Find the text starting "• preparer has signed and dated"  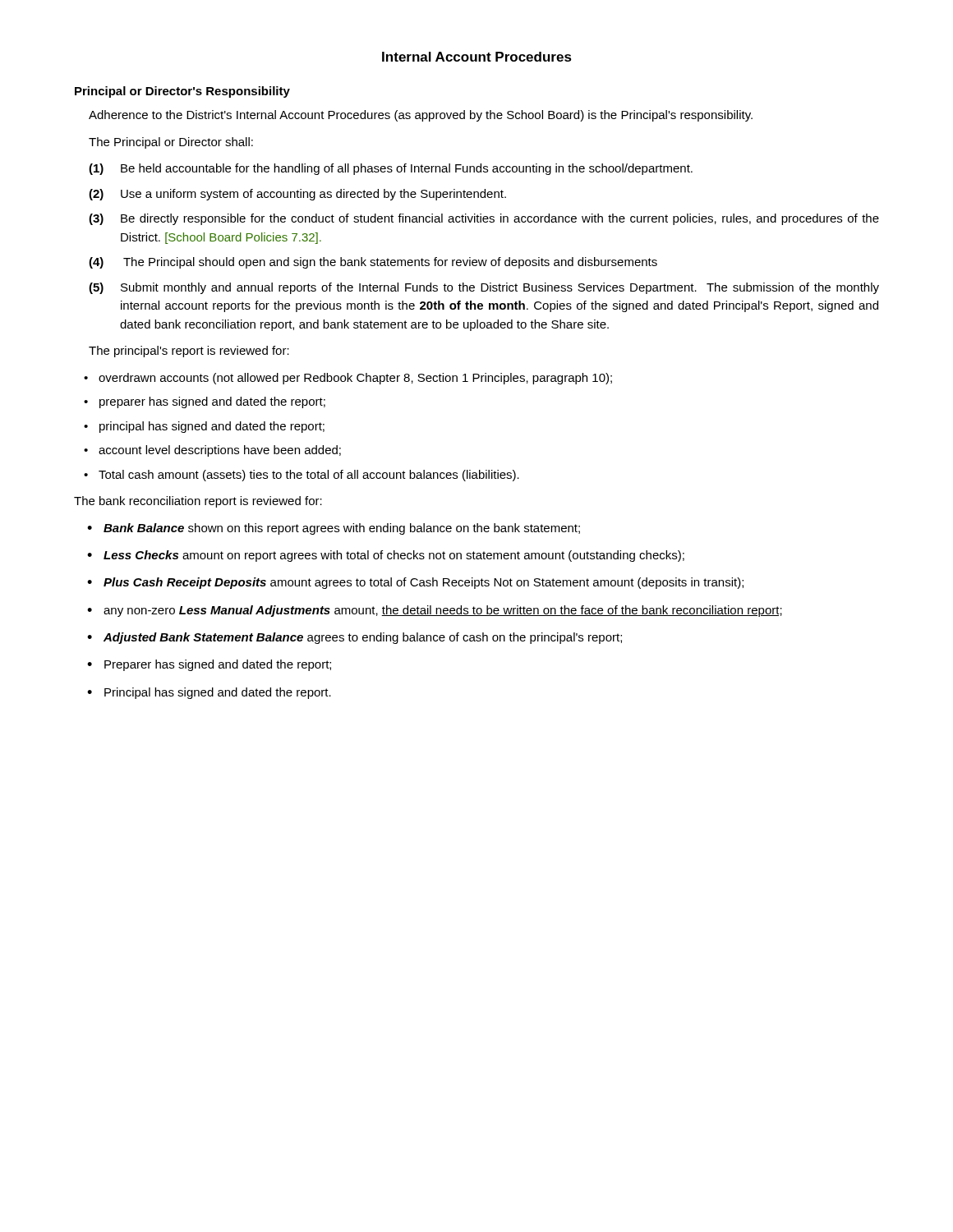(205, 402)
